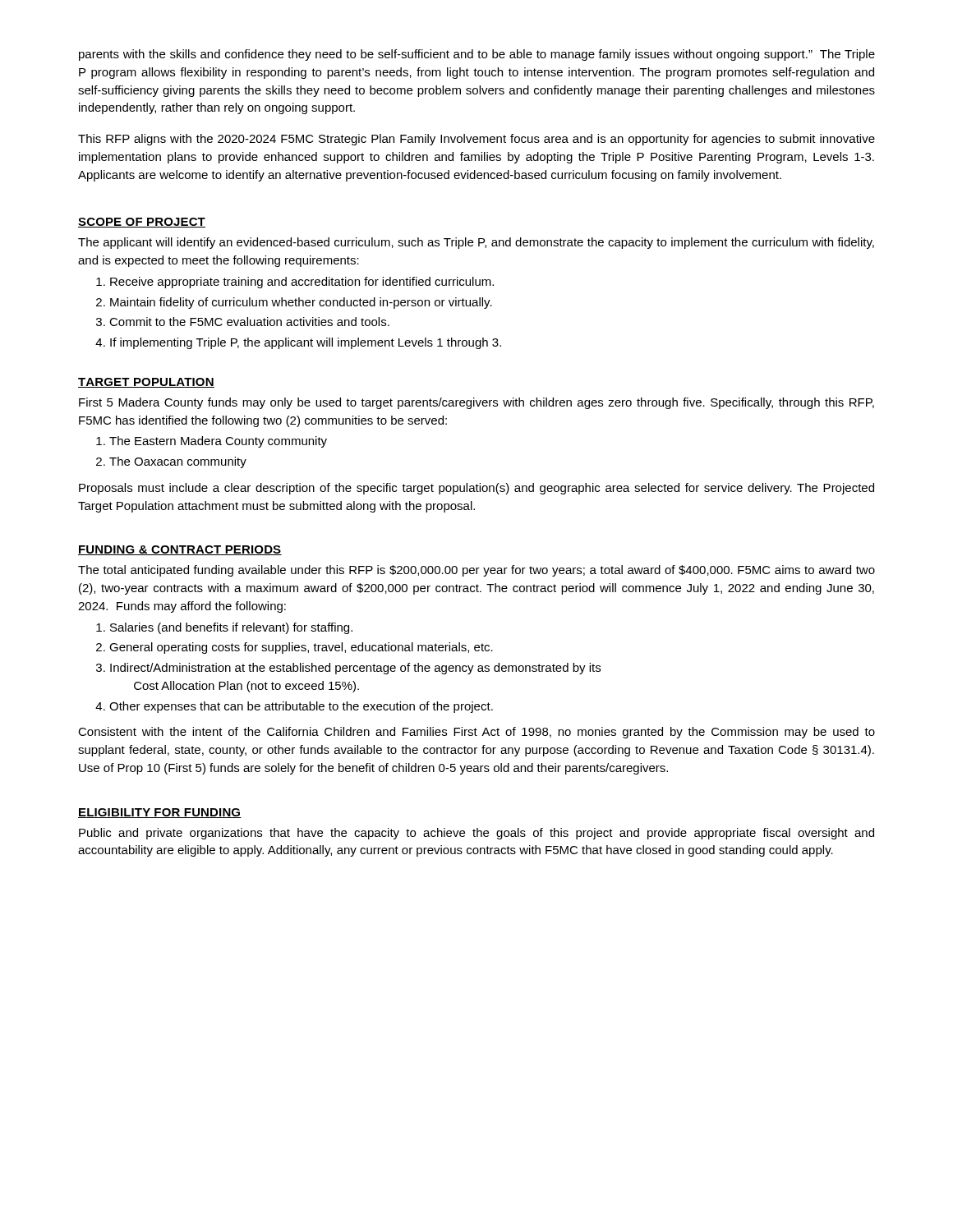The width and height of the screenshot is (953, 1232).
Task: Point to "The Oaxacan community"
Action: (x=178, y=462)
